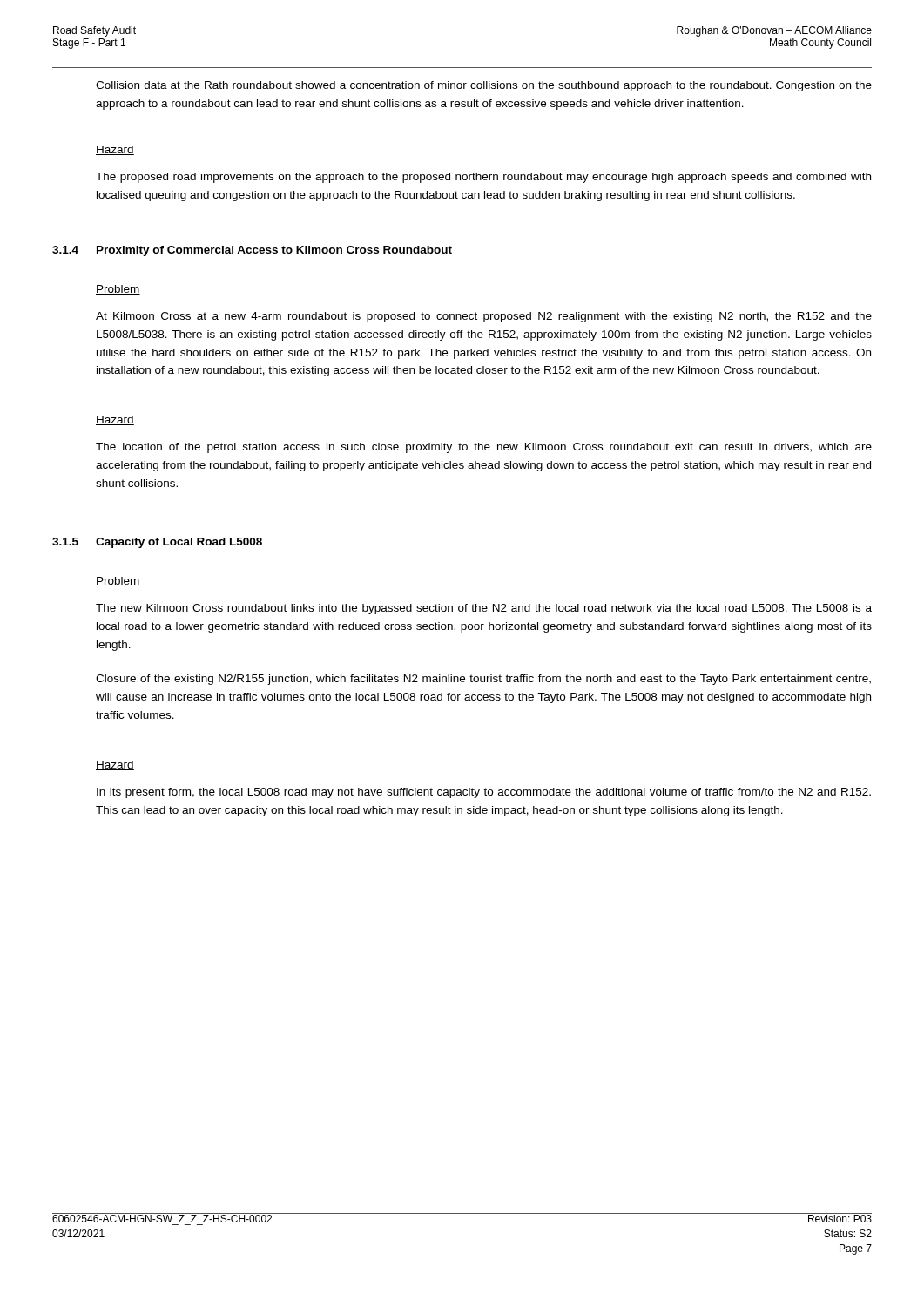Locate the block of text that opens with "At Kilmoon Cross at a new 4-arm"
Viewport: 924px width, 1307px height.
coord(484,343)
